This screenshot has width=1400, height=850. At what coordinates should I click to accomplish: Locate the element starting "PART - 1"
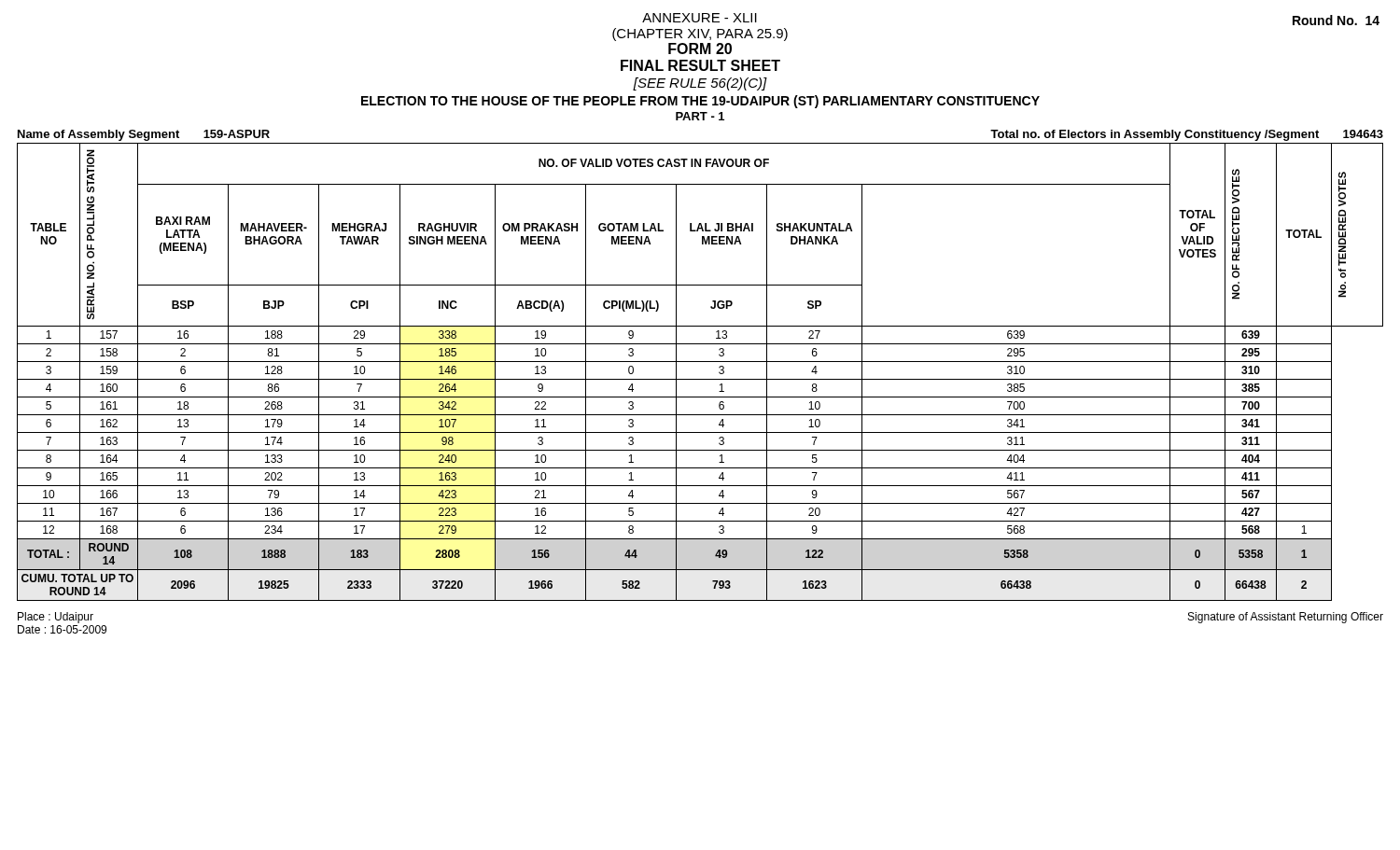tap(700, 116)
